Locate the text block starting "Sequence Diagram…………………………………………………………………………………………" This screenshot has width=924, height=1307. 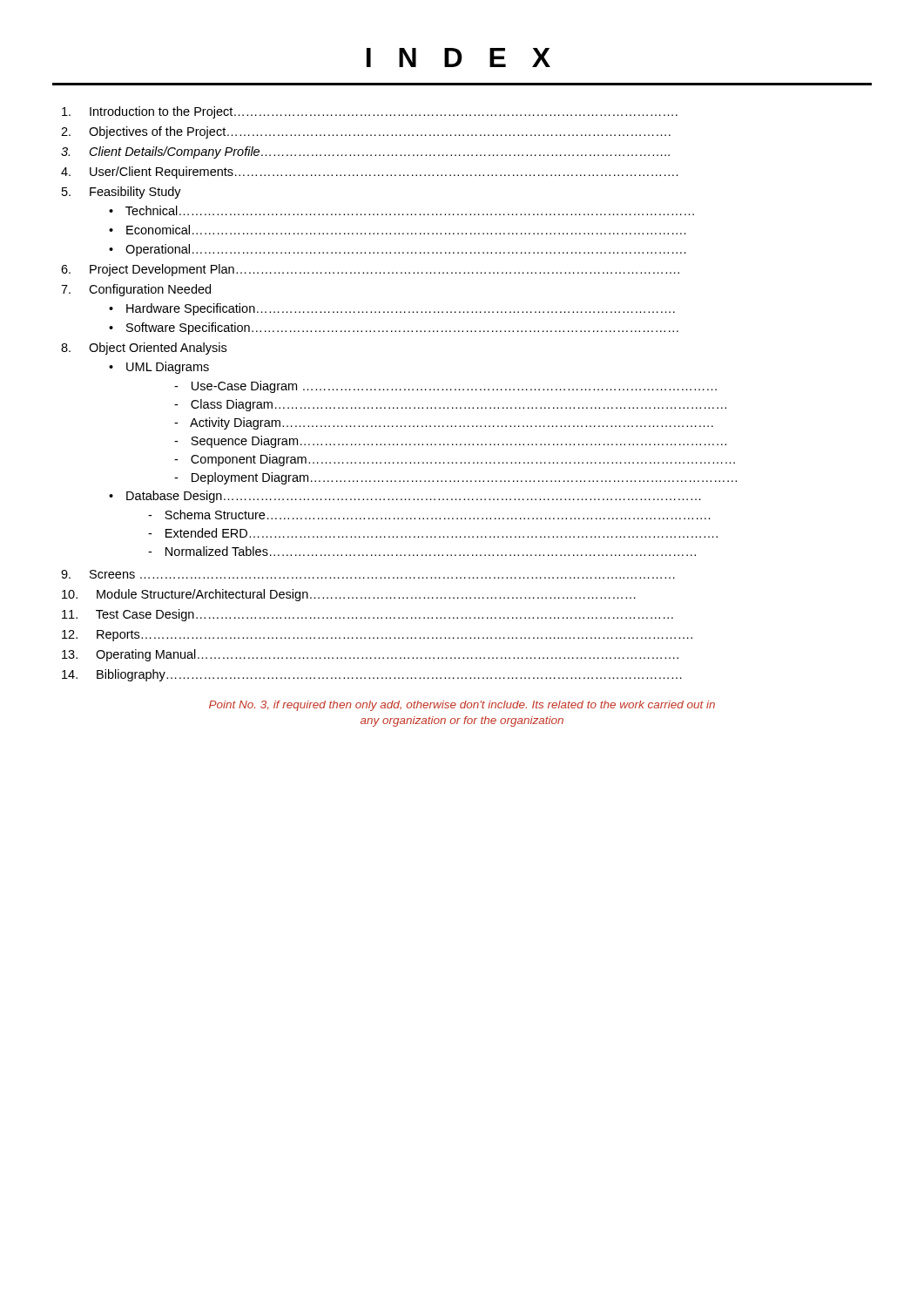(x=458, y=440)
